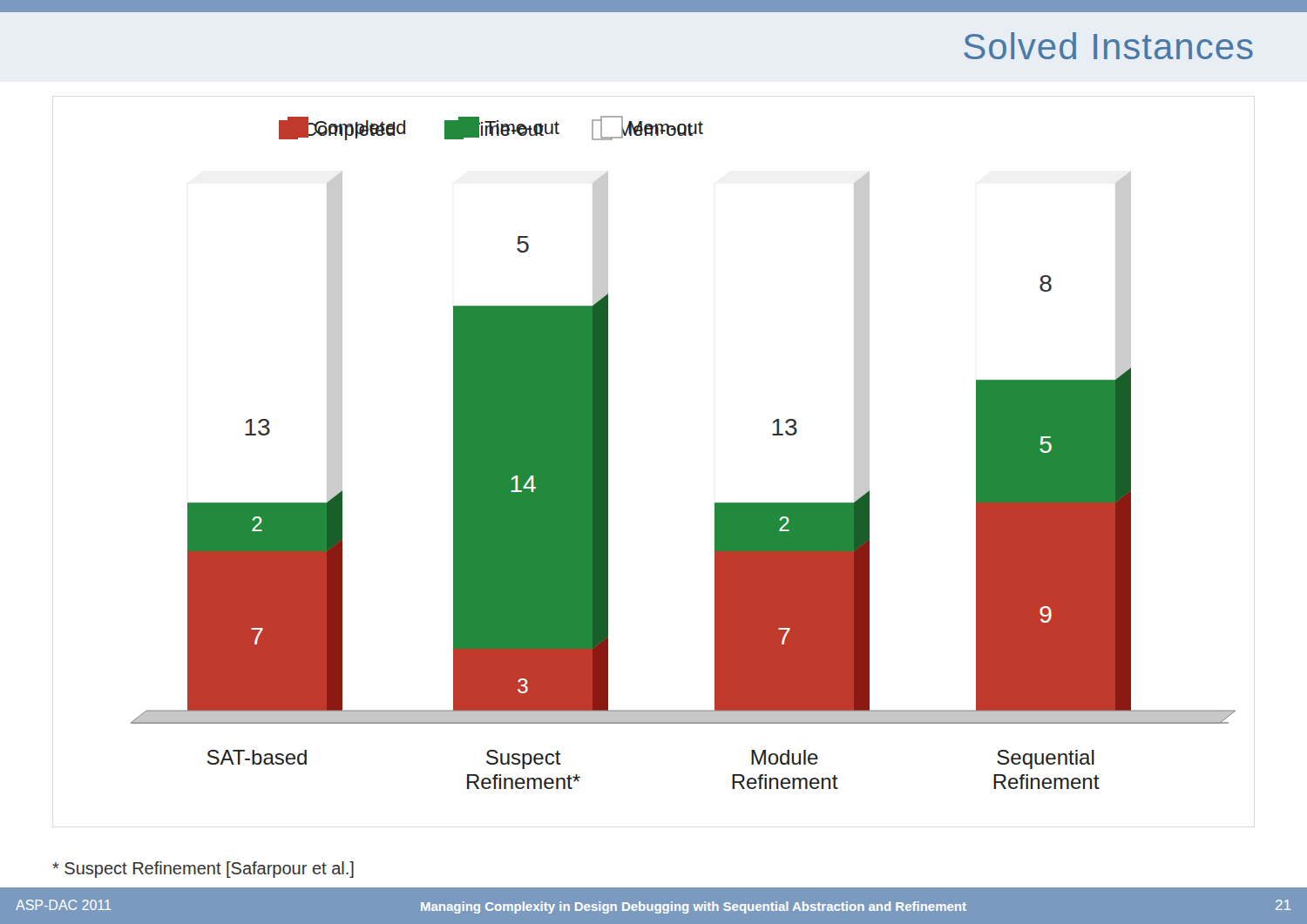
Task: Select the stacked bar chart
Action: pyautogui.click(x=654, y=466)
